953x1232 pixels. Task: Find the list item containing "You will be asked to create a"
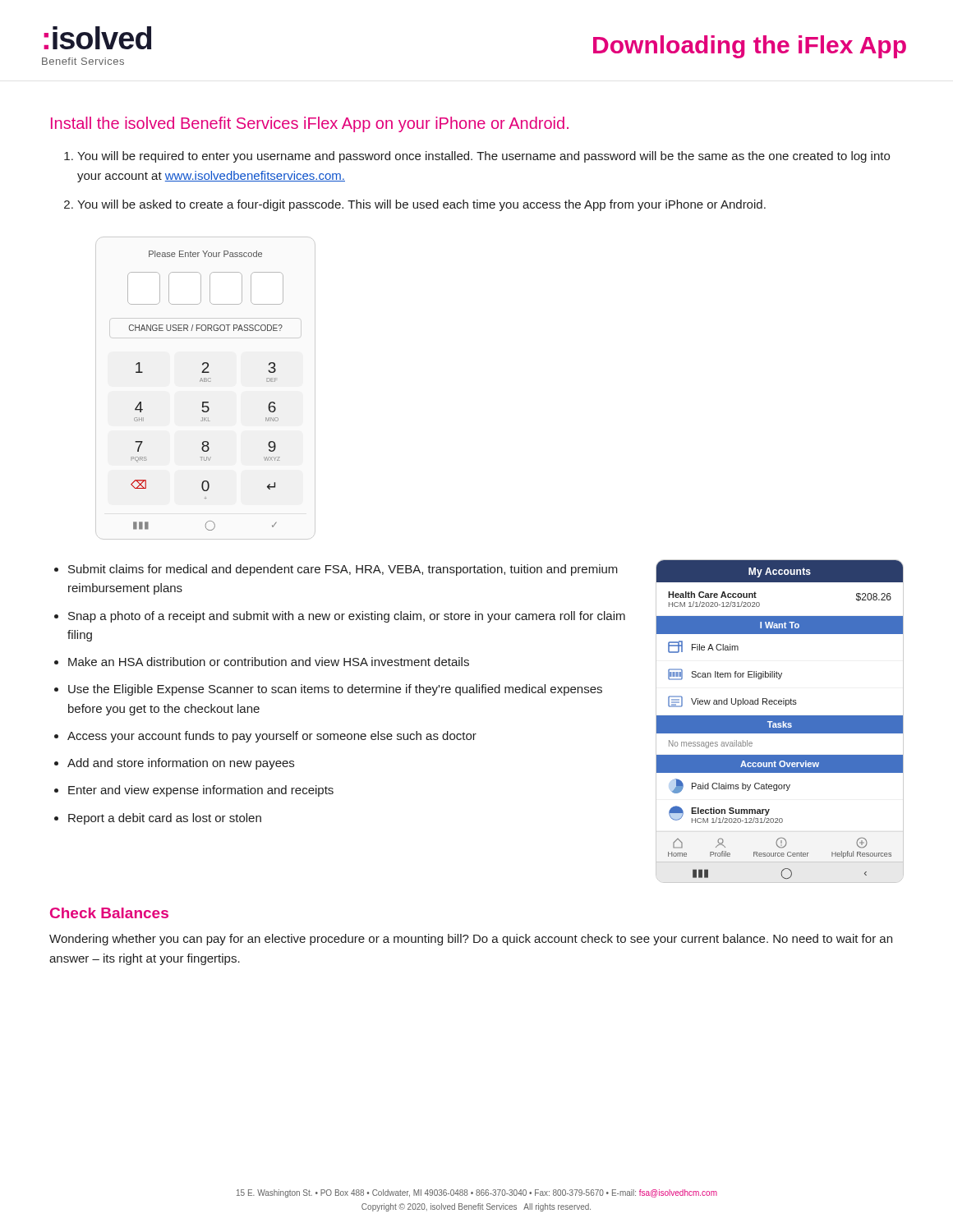(422, 204)
